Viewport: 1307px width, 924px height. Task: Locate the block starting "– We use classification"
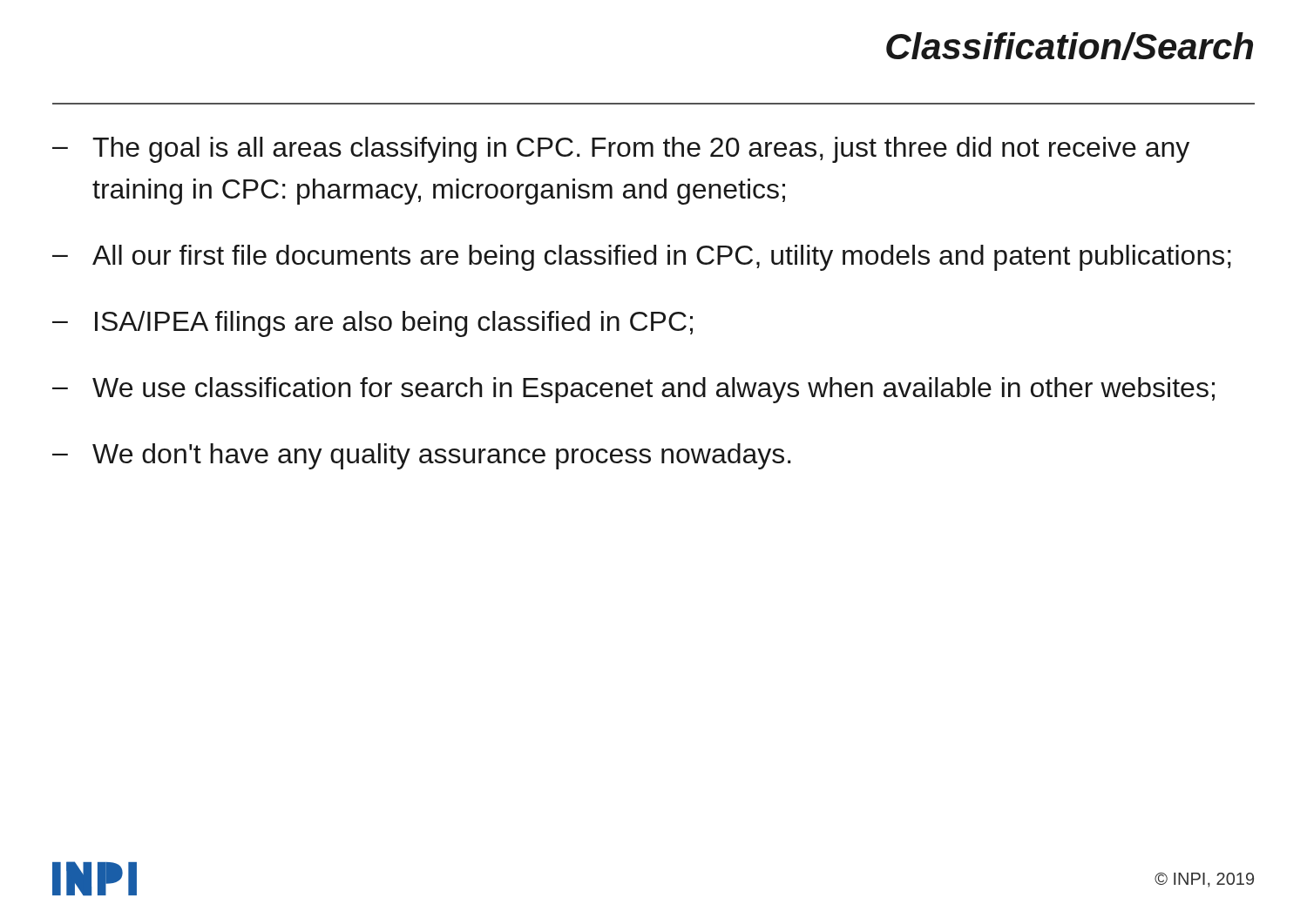[635, 388]
